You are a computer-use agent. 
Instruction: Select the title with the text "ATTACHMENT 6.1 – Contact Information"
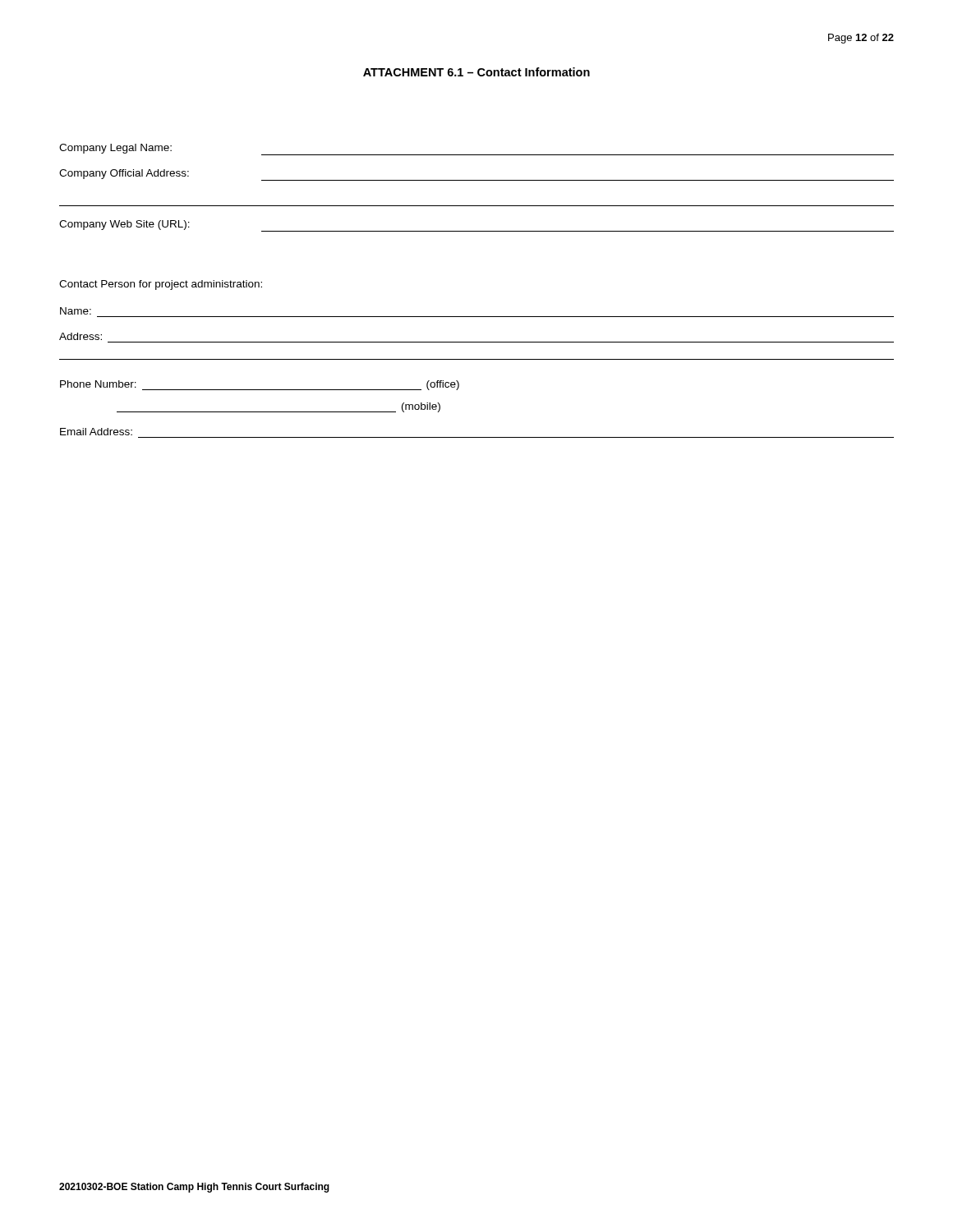476,72
